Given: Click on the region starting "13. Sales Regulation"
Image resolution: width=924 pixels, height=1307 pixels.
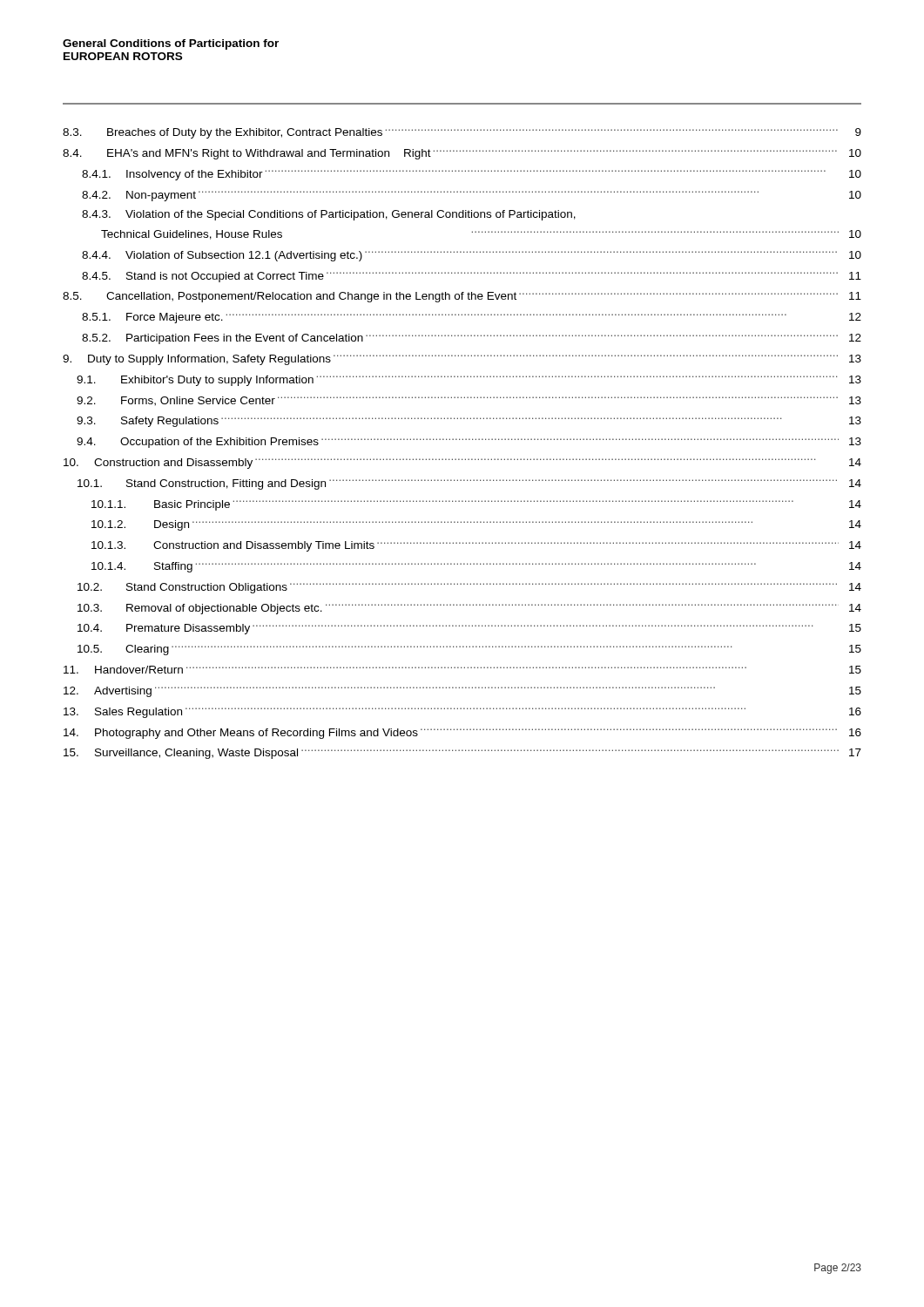Looking at the screenshot, I should coord(462,711).
